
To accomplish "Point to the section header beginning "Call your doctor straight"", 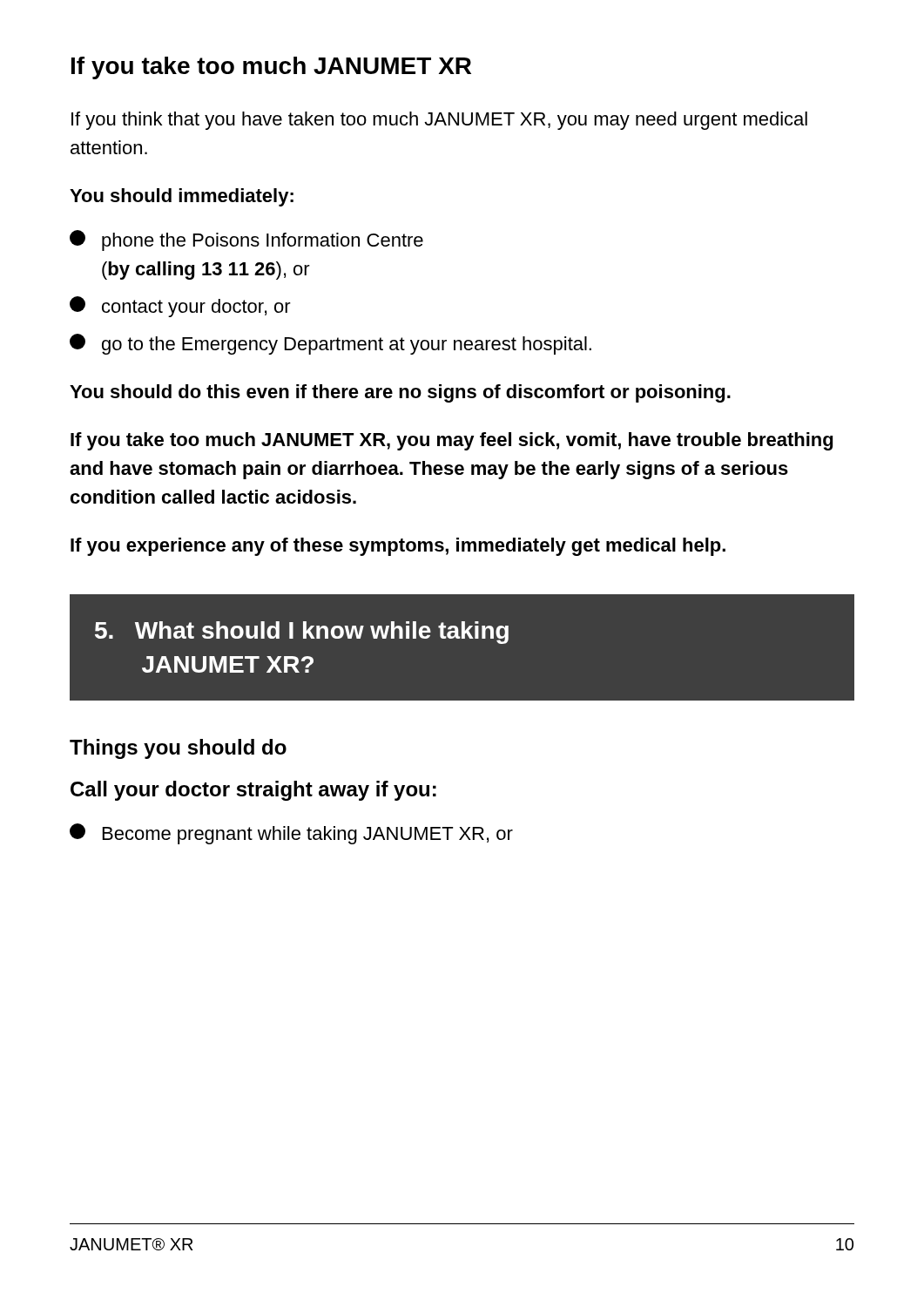I will coord(253,791).
